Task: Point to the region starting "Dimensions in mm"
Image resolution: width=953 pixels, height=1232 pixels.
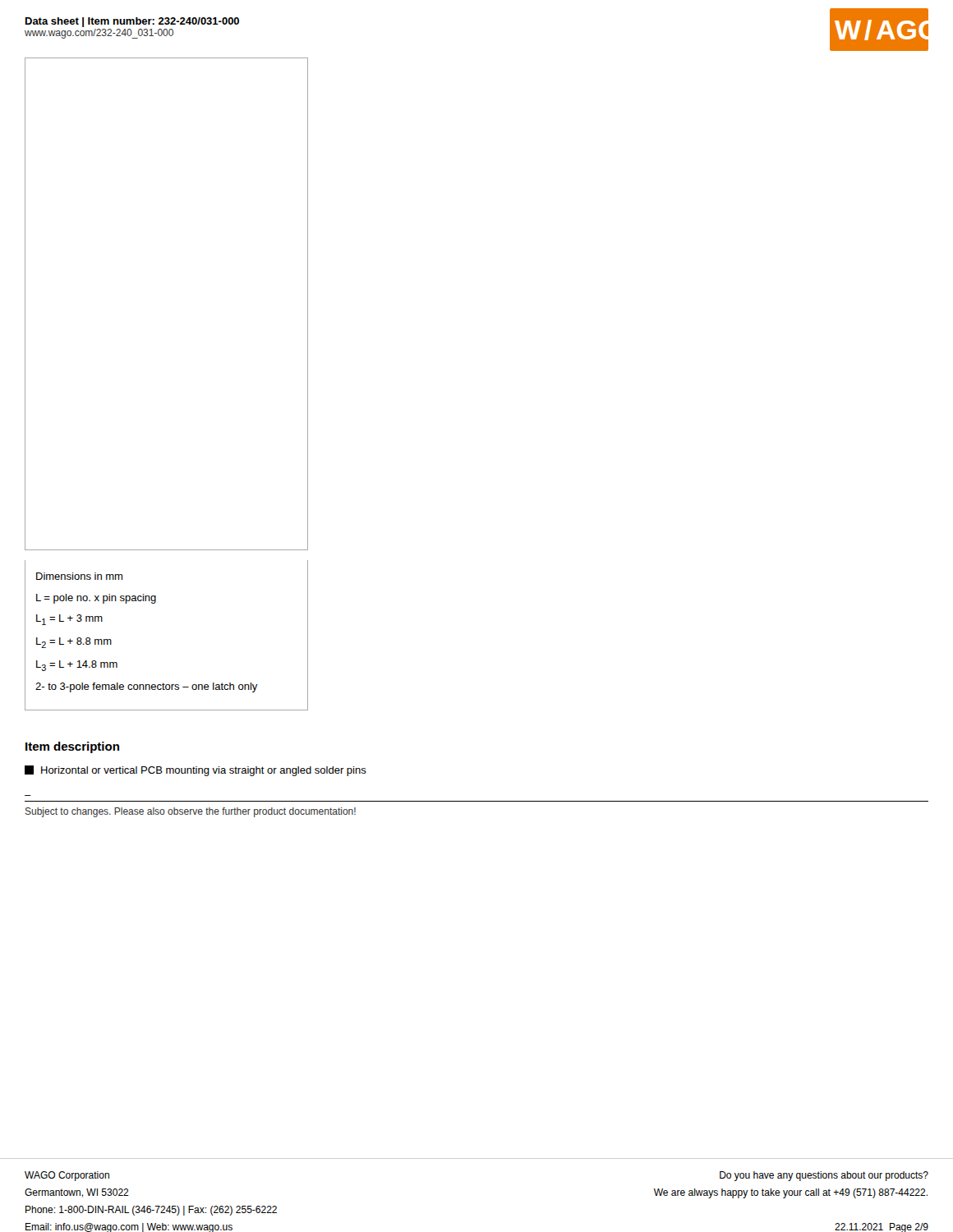Action: [79, 576]
